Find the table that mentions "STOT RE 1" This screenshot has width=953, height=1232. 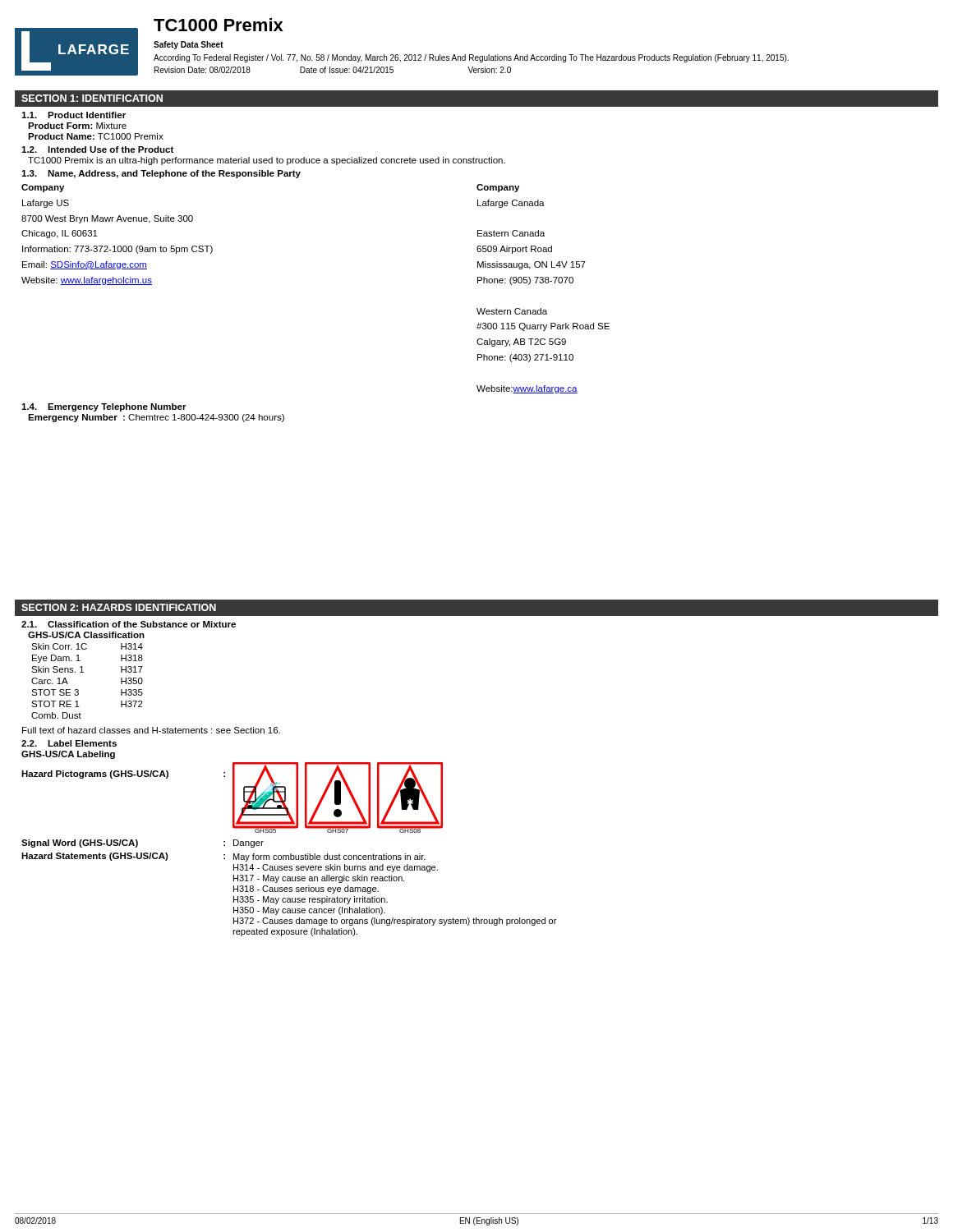pos(481,682)
